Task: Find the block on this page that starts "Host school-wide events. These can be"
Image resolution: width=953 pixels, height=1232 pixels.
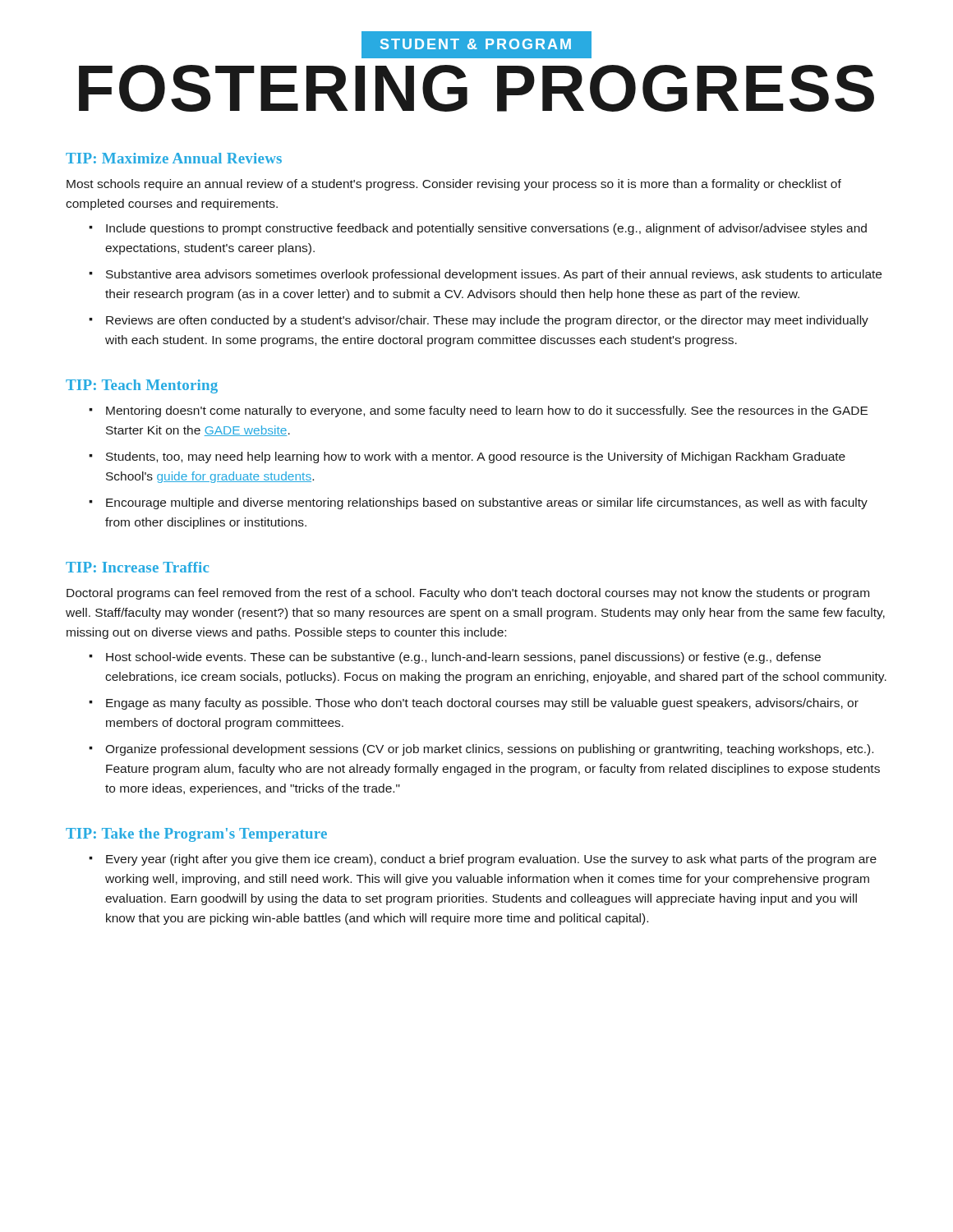Action: click(x=496, y=667)
